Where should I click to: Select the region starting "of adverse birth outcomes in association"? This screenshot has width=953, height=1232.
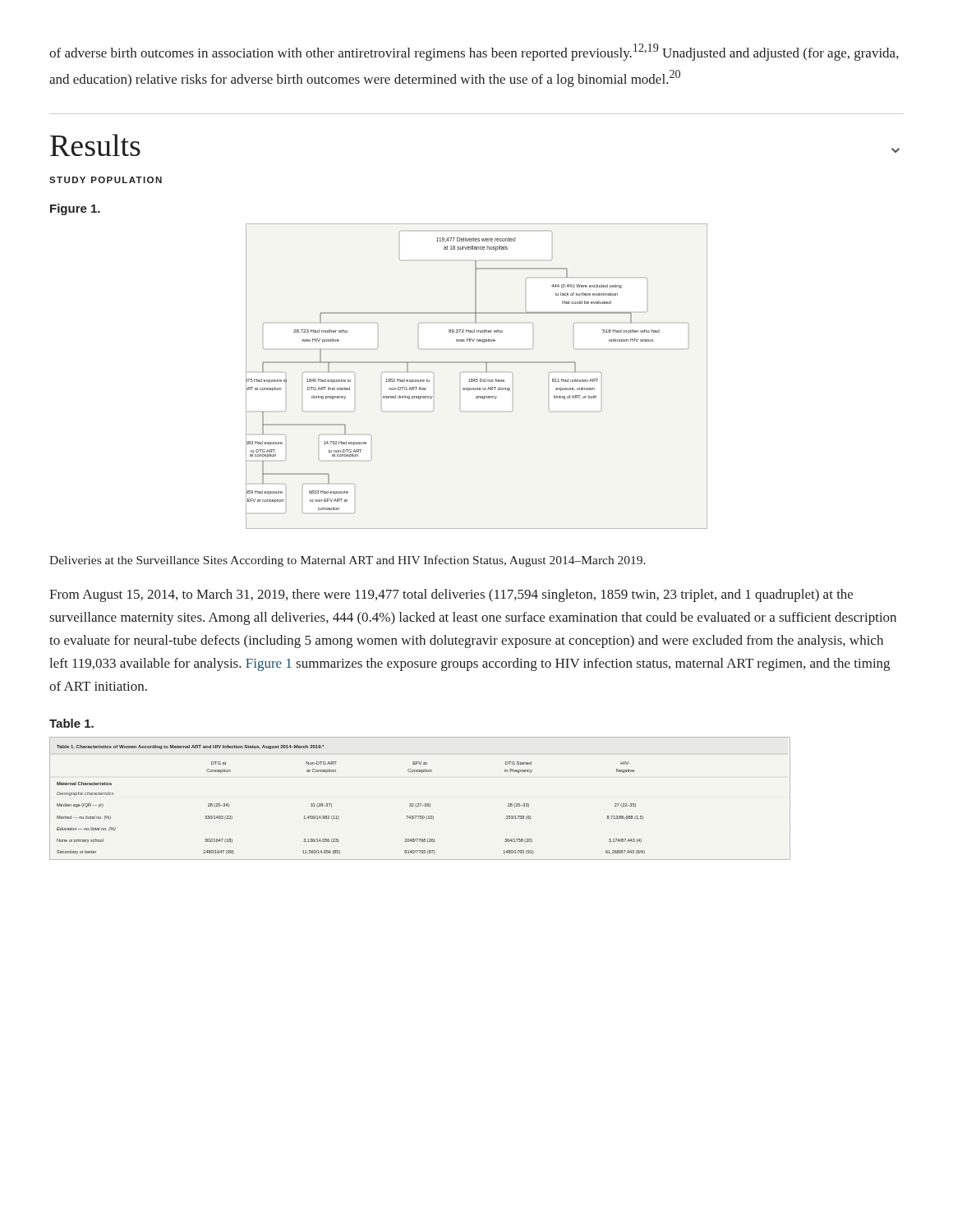[x=476, y=65]
